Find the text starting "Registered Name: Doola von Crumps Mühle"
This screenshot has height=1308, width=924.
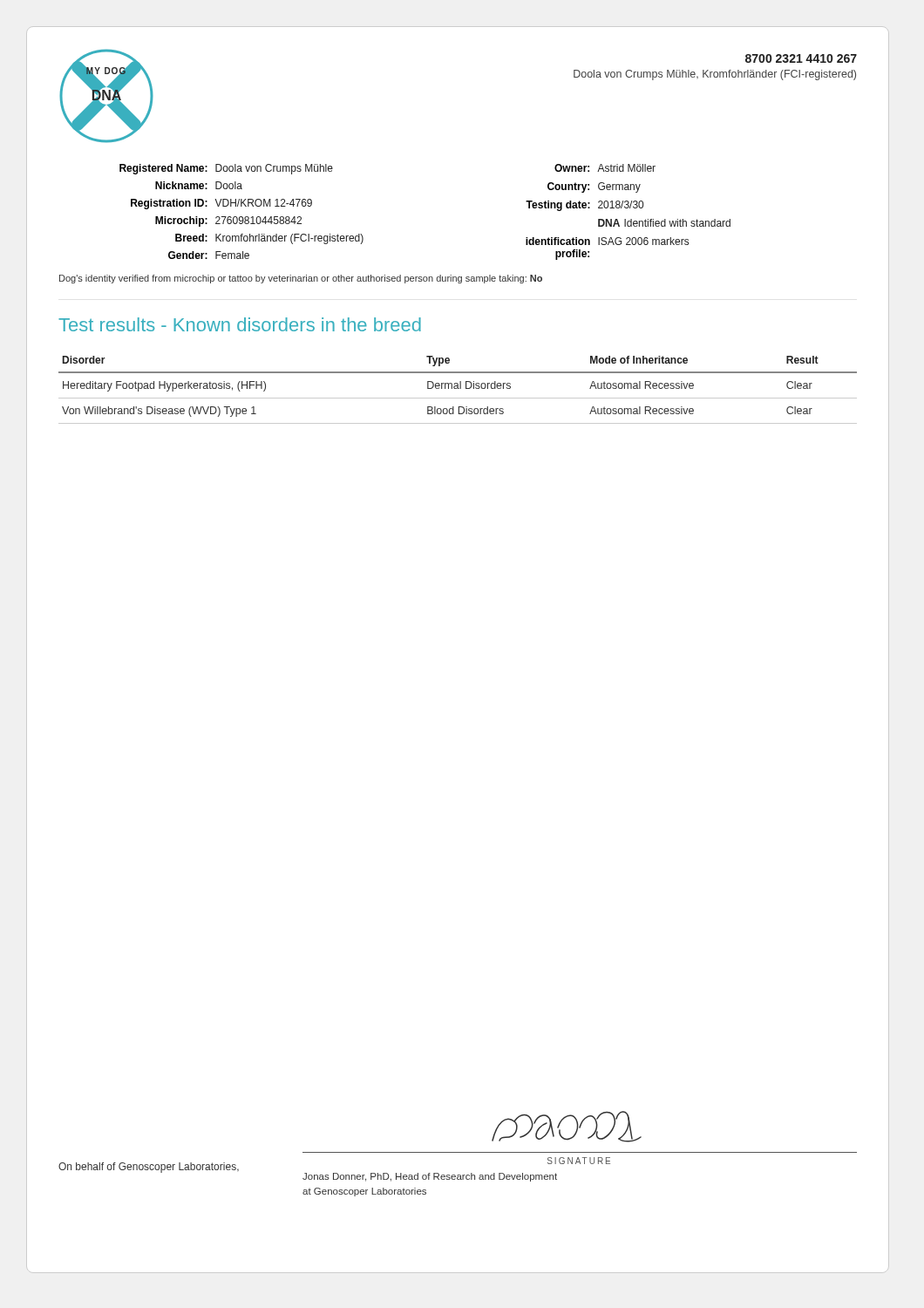[224, 169]
